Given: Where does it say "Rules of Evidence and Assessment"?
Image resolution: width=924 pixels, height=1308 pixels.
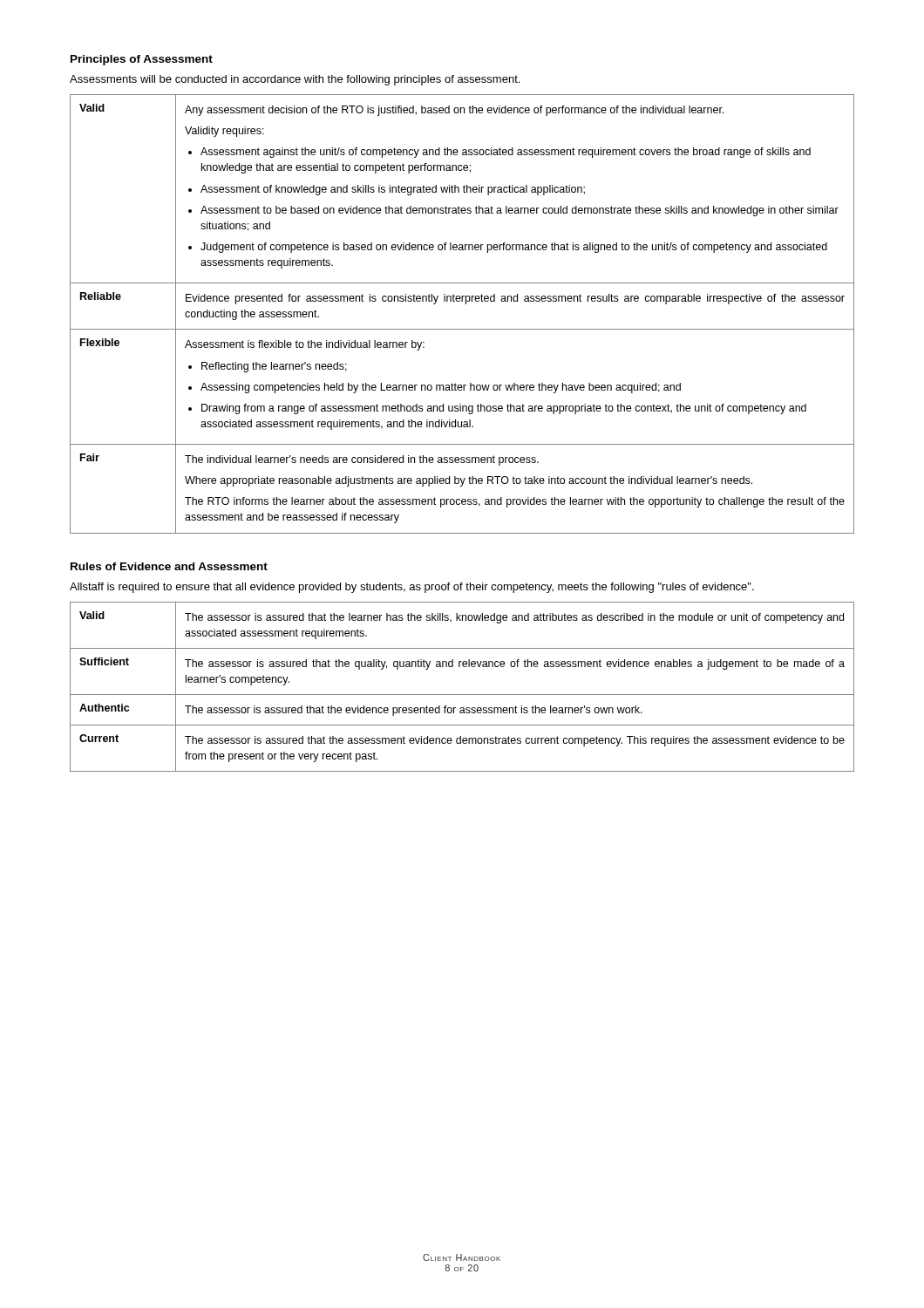Looking at the screenshot, I should 169,566.
